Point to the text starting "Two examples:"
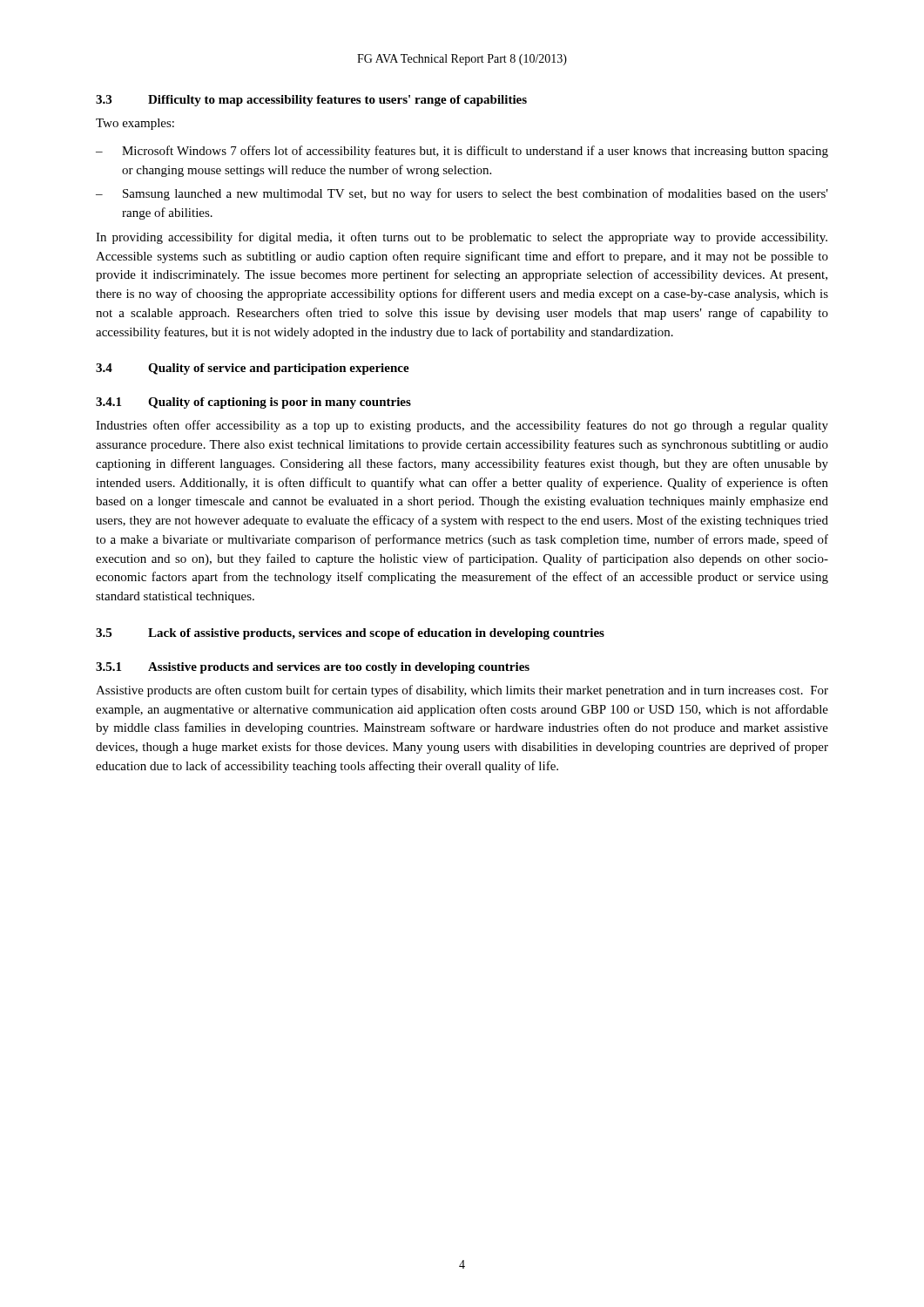Image resolution: width=924 pixels, height=1307 pixels. 135,123
